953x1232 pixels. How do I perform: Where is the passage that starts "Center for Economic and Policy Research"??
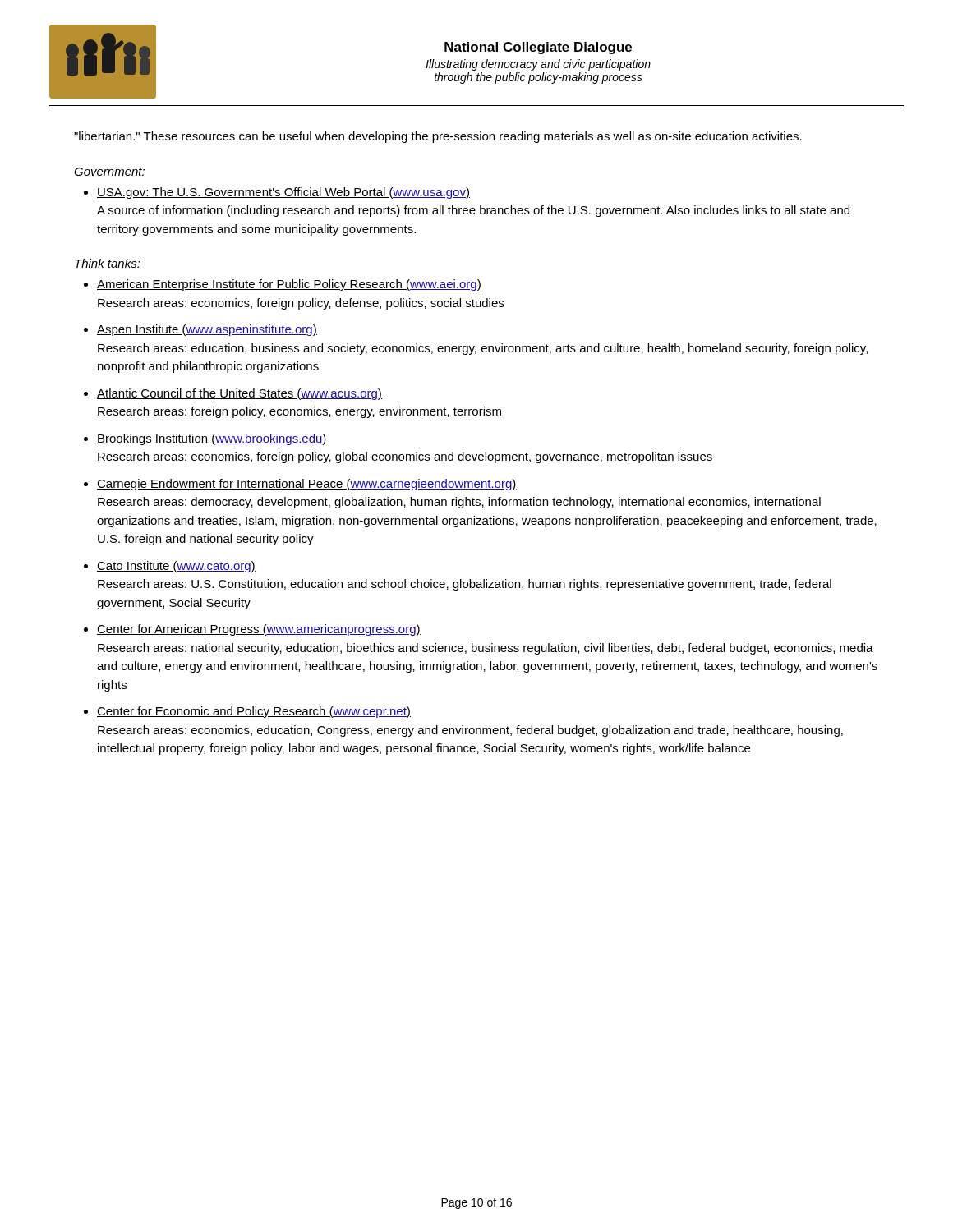point(470,729)
